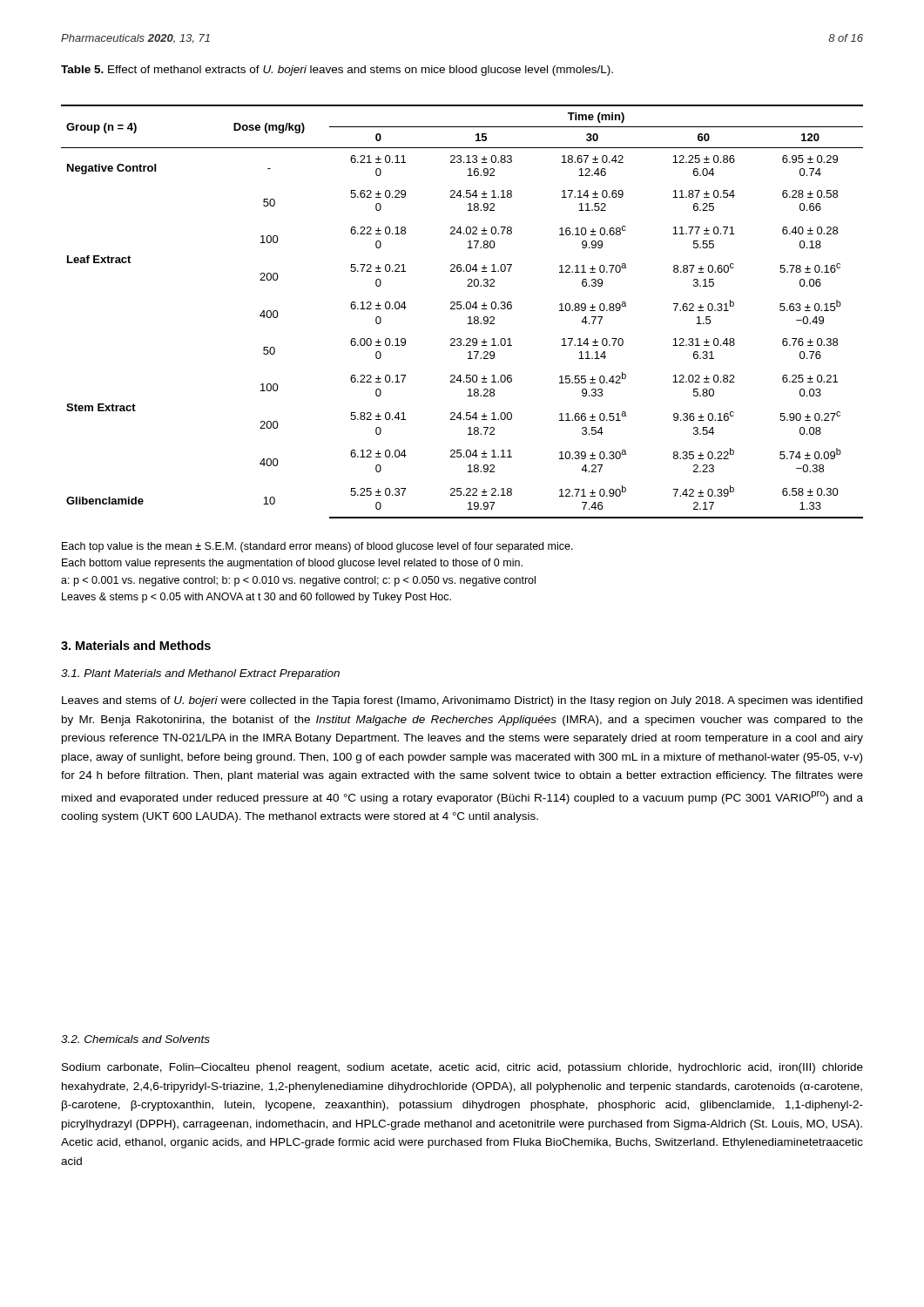The width and height of the screenshot is (924, 1307).
Task: Click on the text block that says "Sodium carbonate, Folin–Ciocalteu phenol reagent, sodium acetate,"
Action: (x=462, y=1114)
